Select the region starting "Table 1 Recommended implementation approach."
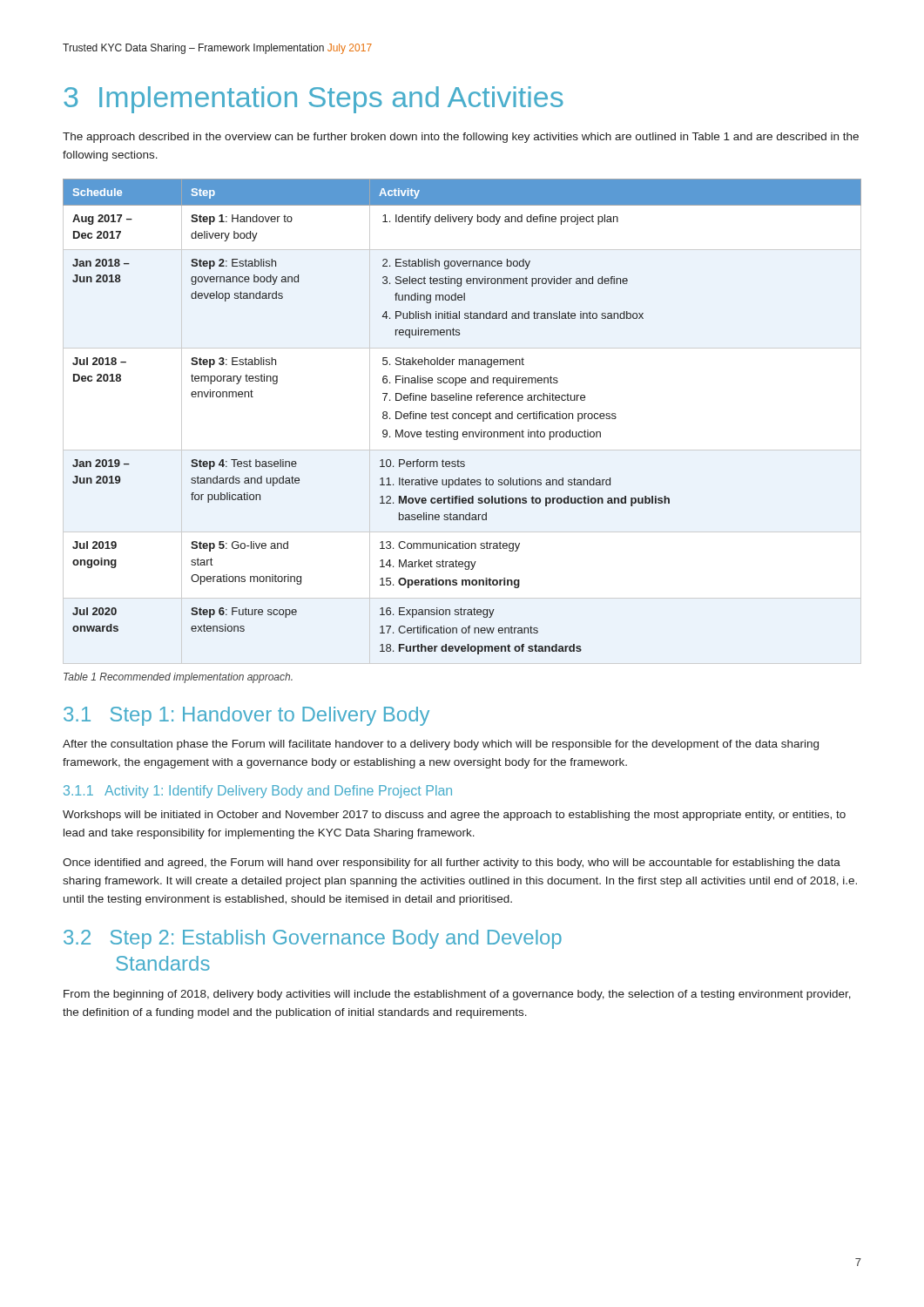 tap(178, 677)
